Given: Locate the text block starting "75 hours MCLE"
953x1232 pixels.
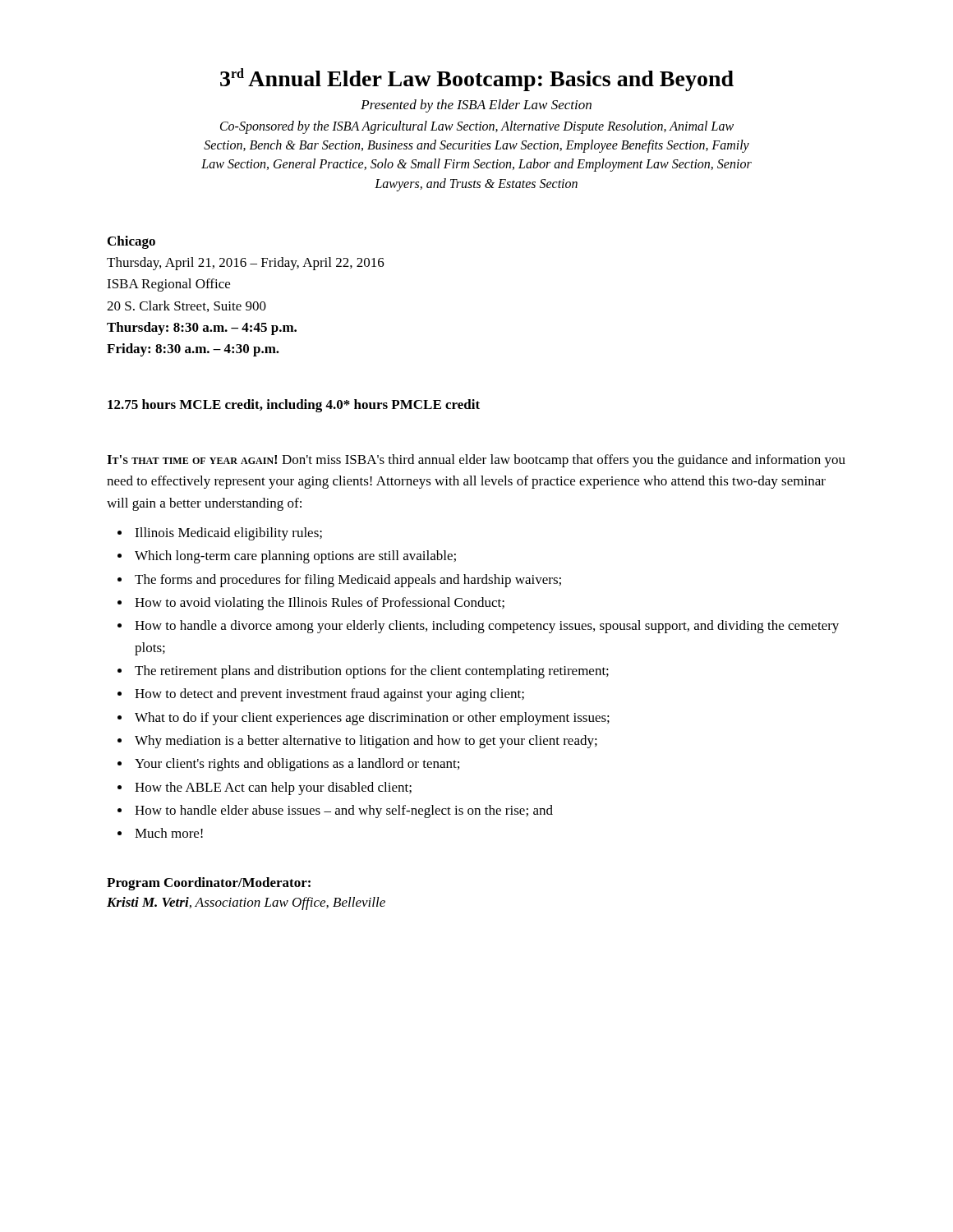Looking at the screenshot, I should 293,404.
